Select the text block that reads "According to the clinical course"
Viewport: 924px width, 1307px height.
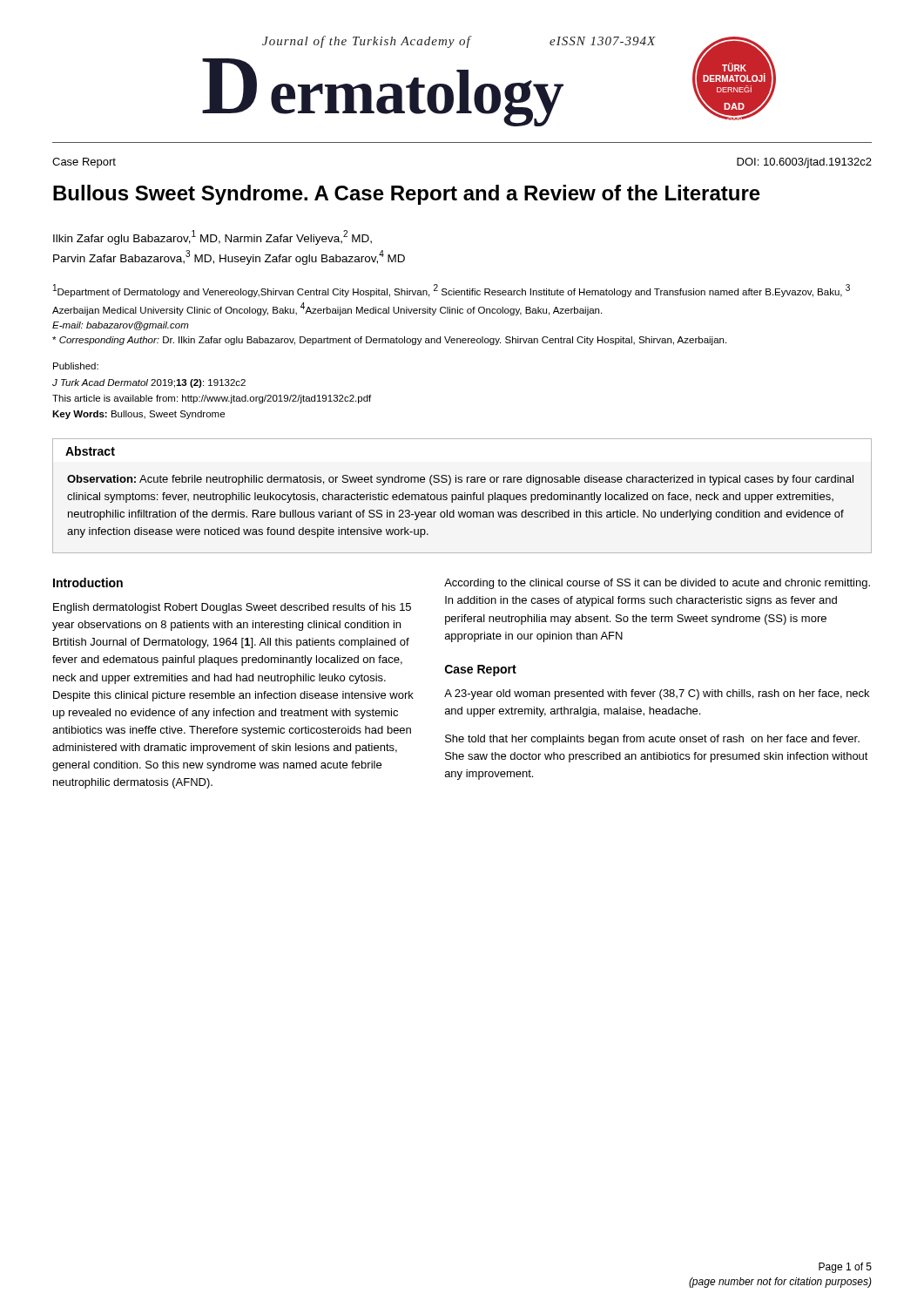click(x=658, y=609)
